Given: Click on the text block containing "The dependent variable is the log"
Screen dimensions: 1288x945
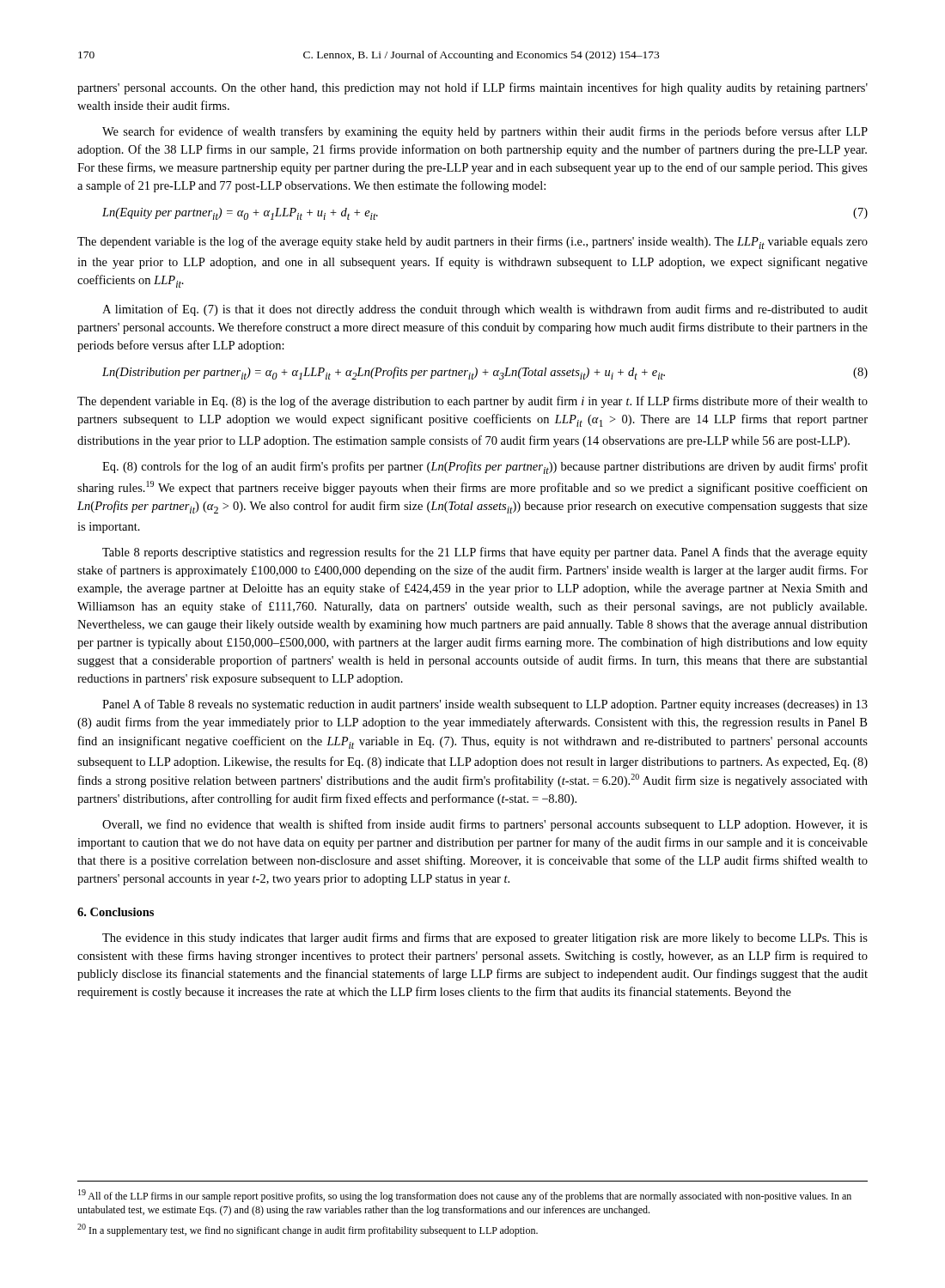Looking at the screenshot, I should [x=472, y=263].
